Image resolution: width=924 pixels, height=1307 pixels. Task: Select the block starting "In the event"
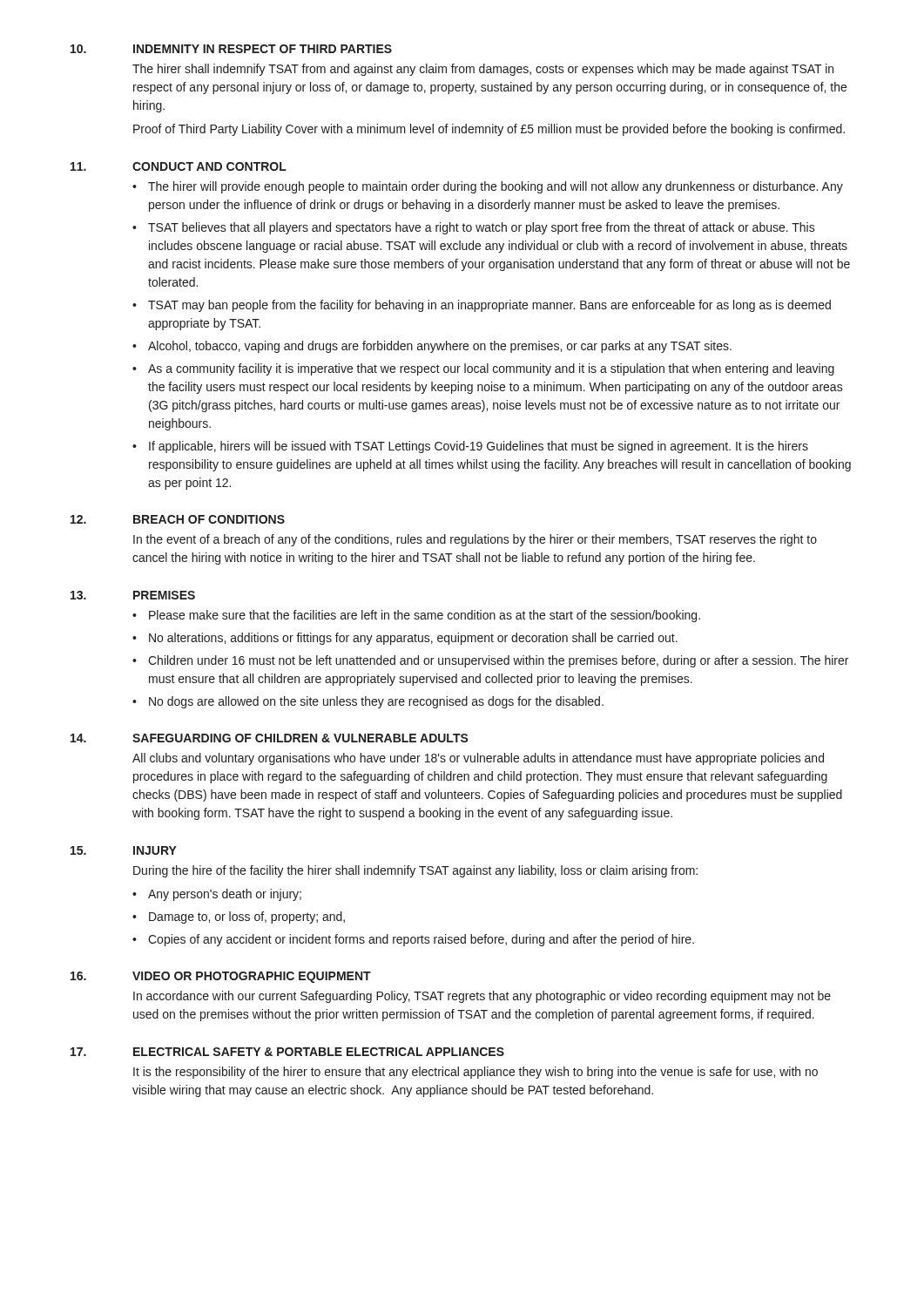pos(475,548)
